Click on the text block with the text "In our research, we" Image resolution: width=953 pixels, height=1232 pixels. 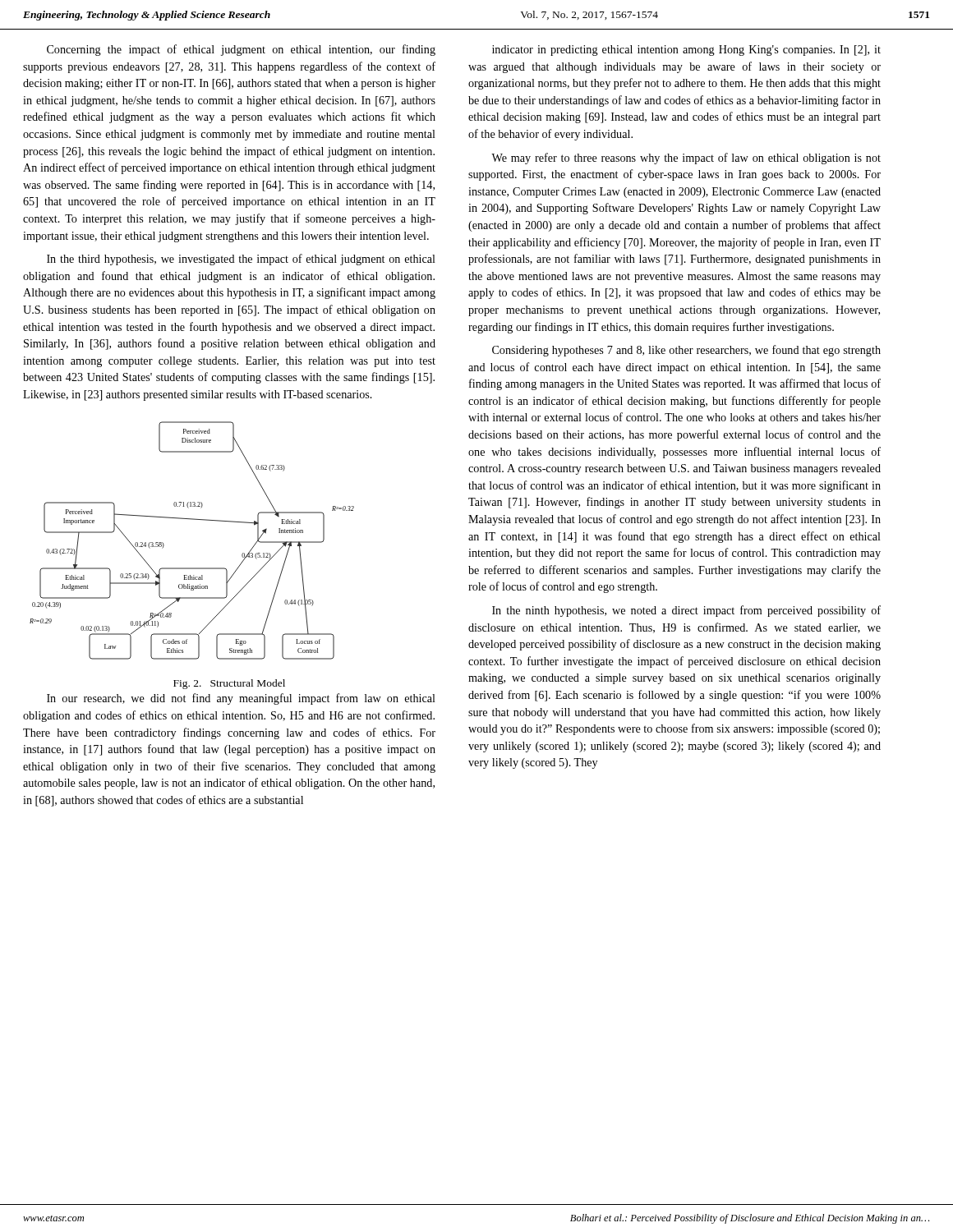[229, 749]
